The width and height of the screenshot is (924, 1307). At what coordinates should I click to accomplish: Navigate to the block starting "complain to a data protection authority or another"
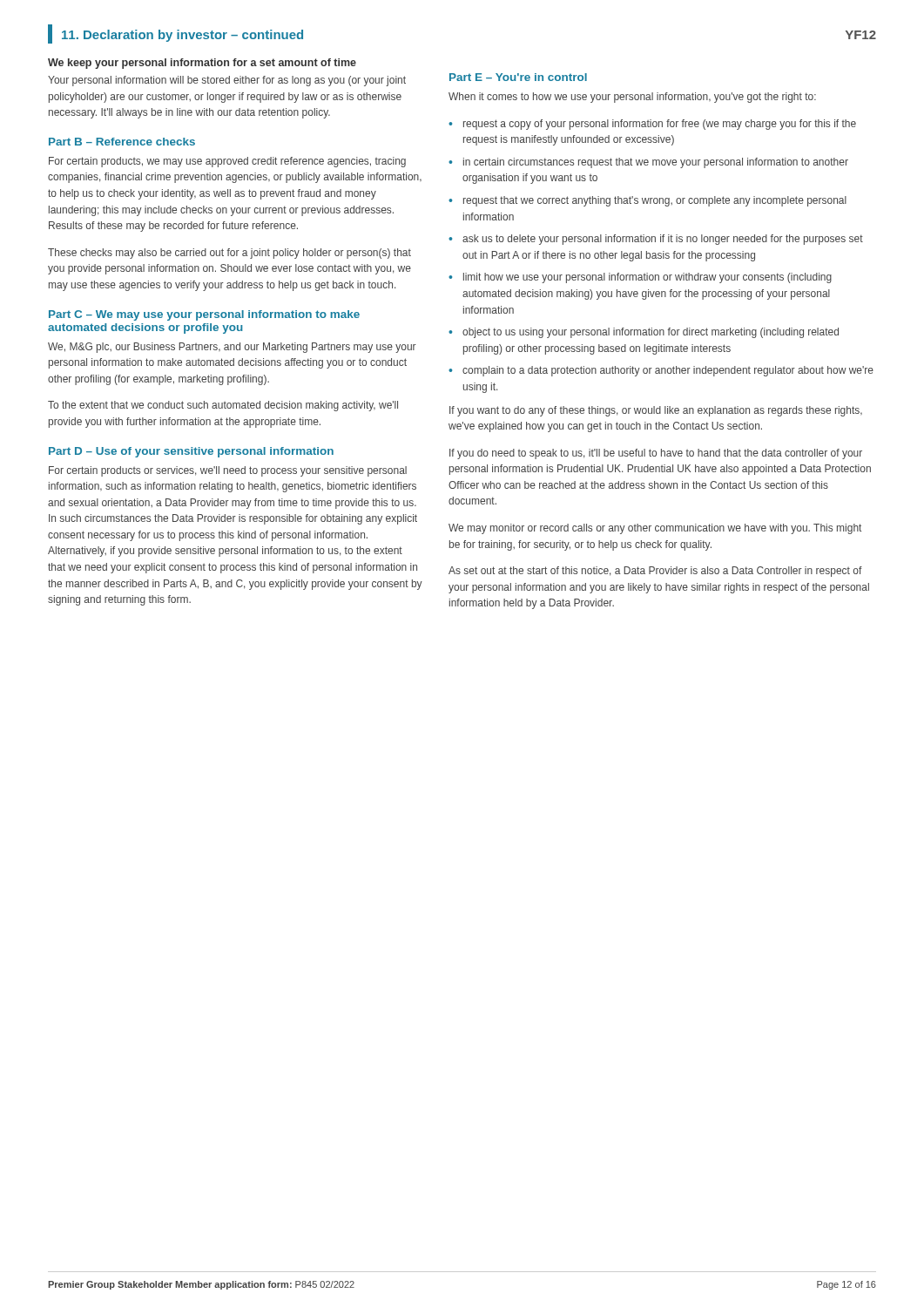point(668,379)
